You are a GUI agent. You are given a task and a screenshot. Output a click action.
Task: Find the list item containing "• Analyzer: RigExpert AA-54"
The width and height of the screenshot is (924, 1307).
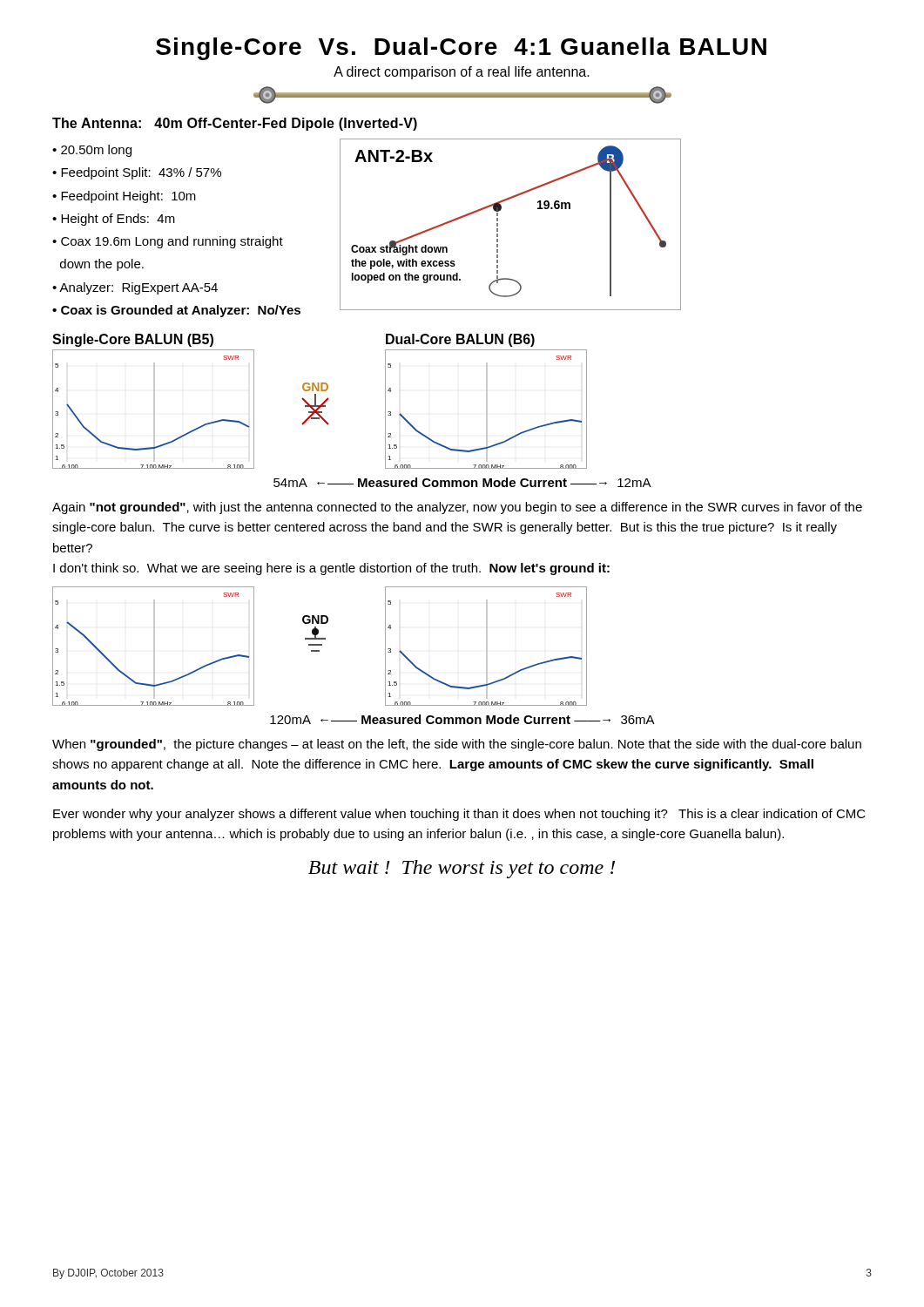point(135,287)
